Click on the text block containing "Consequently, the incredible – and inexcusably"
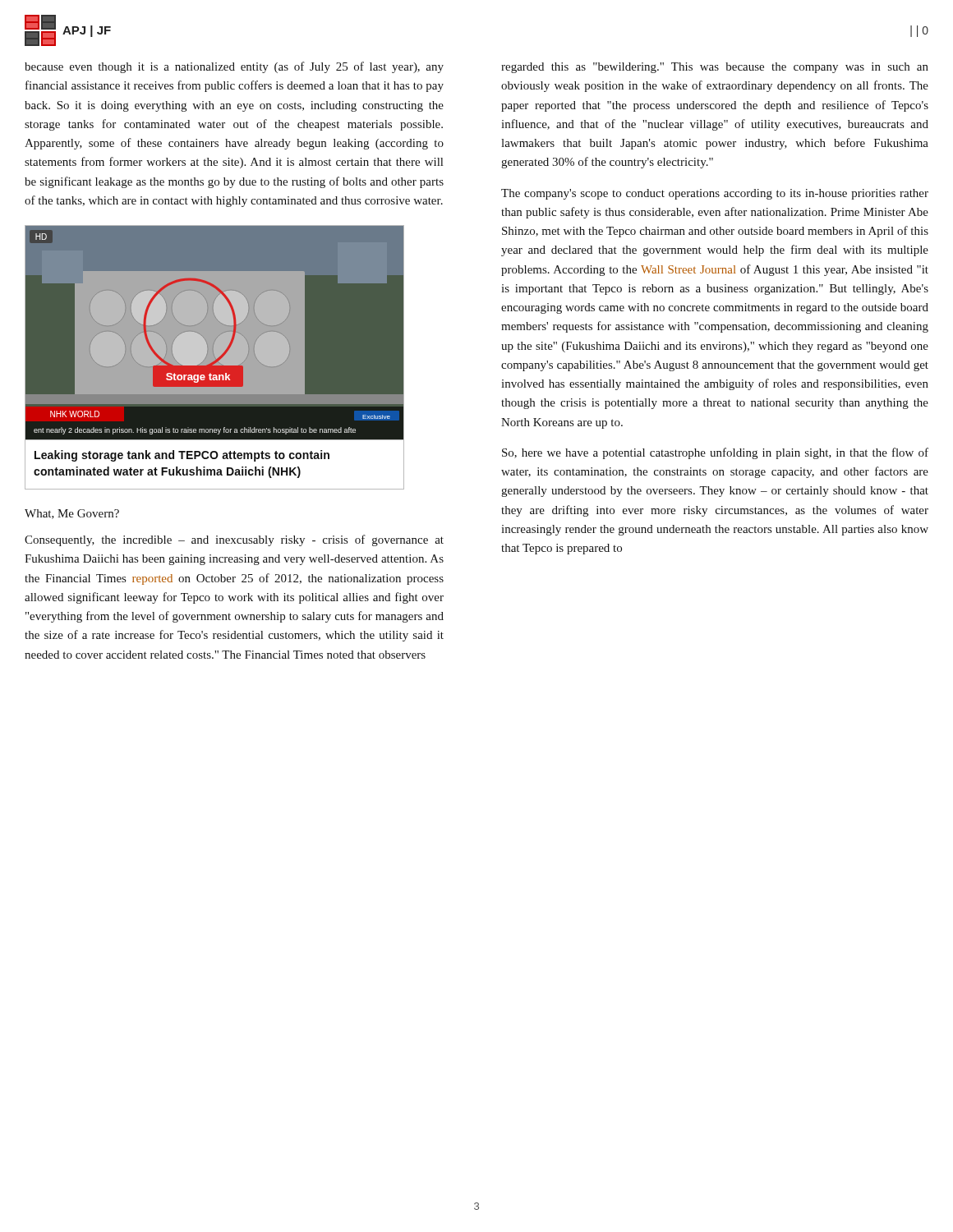 [234, 597]
